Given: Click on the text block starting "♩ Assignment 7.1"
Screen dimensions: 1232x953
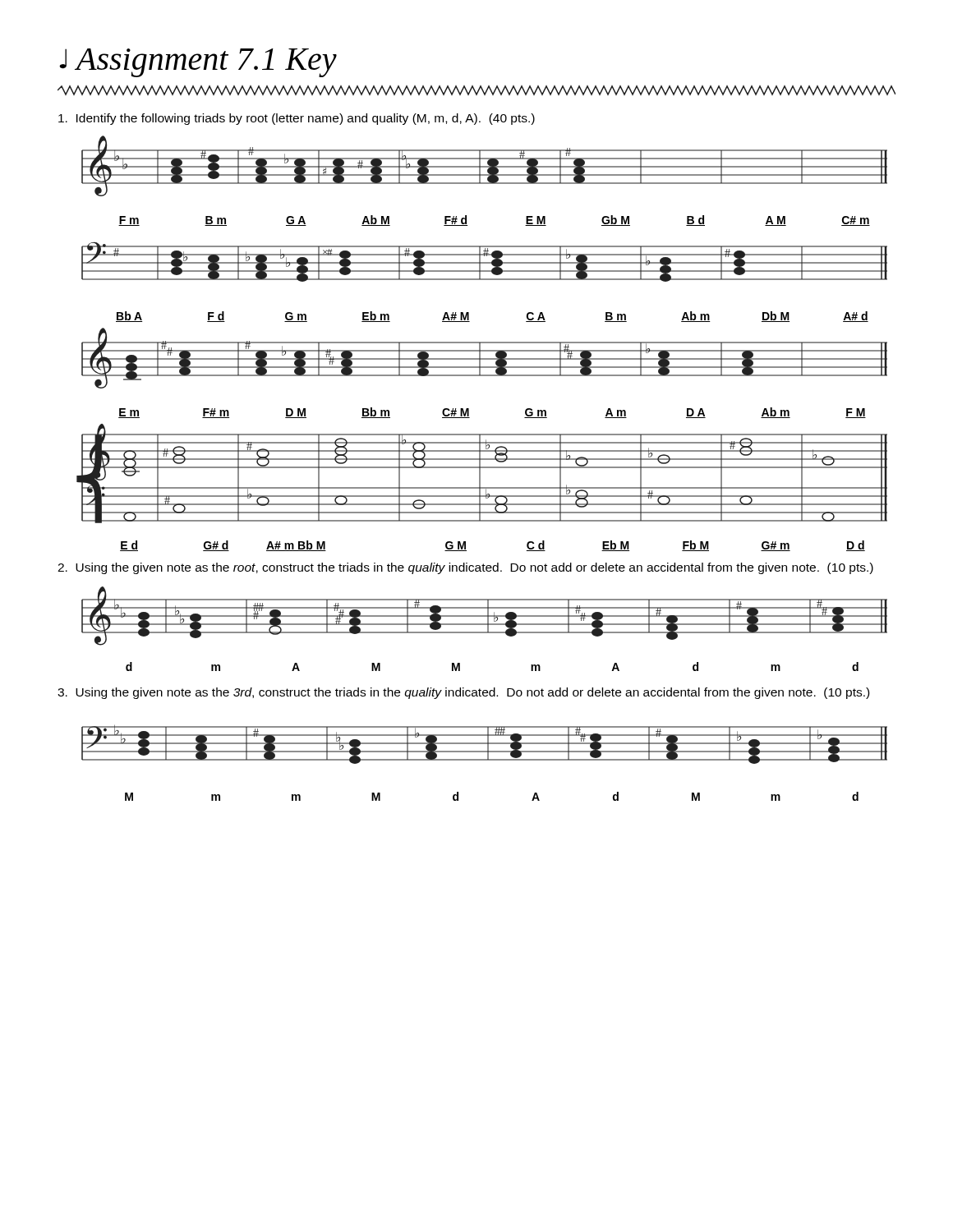Looking at the screenshot, I should point(197,59).
